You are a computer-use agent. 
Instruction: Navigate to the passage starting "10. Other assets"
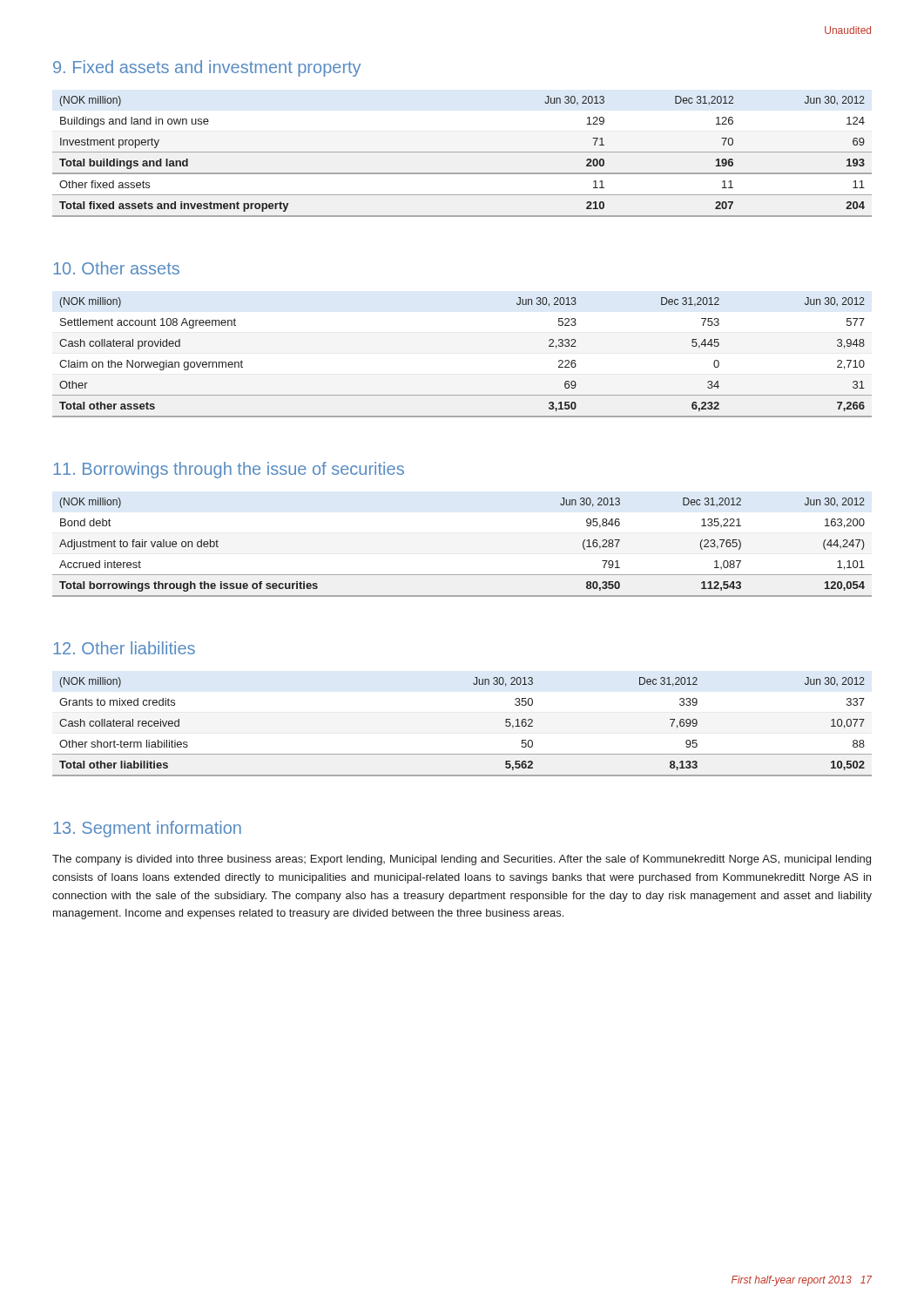point(116,268)
